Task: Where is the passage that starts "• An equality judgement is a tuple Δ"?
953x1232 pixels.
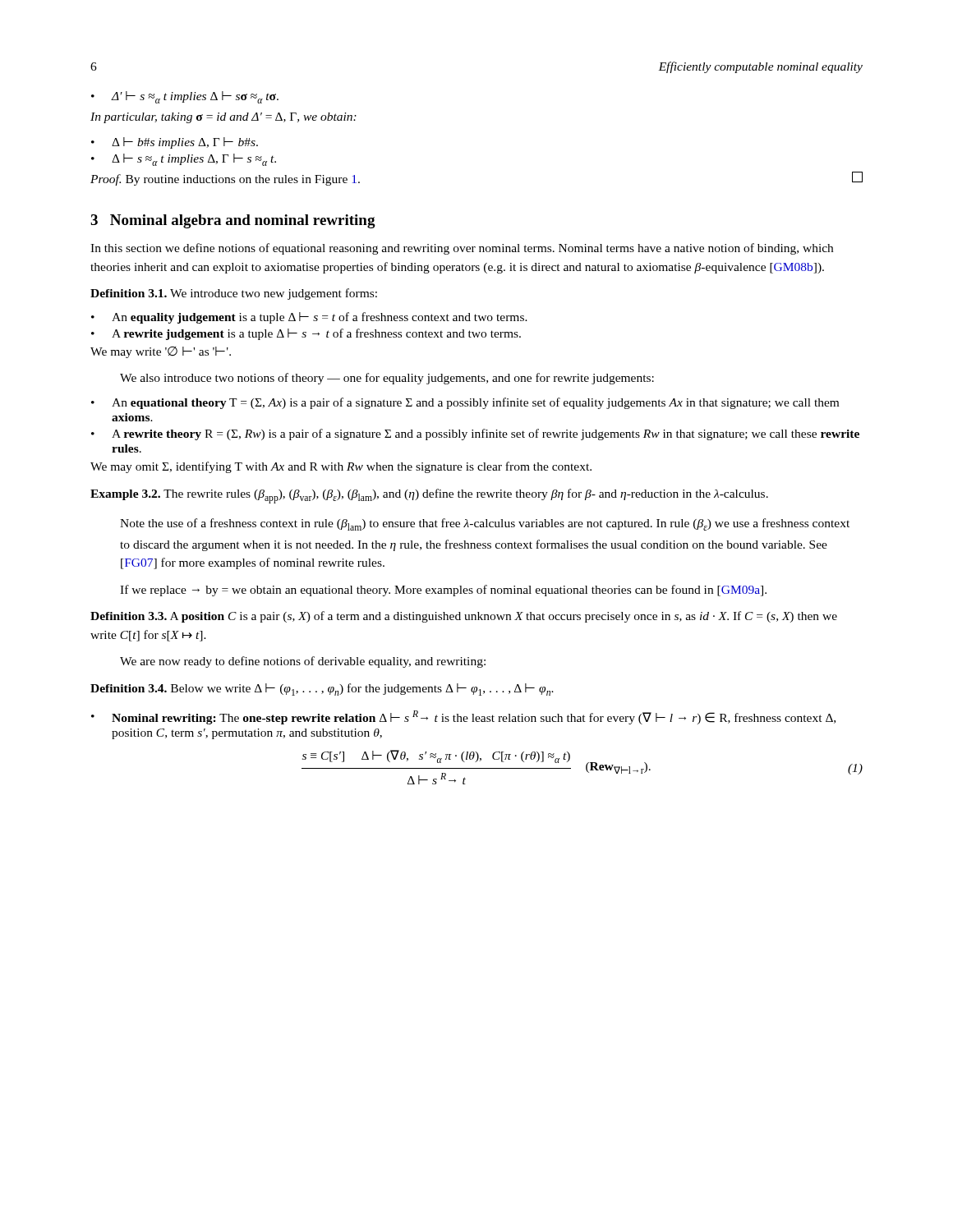Action: click(476, 317)
